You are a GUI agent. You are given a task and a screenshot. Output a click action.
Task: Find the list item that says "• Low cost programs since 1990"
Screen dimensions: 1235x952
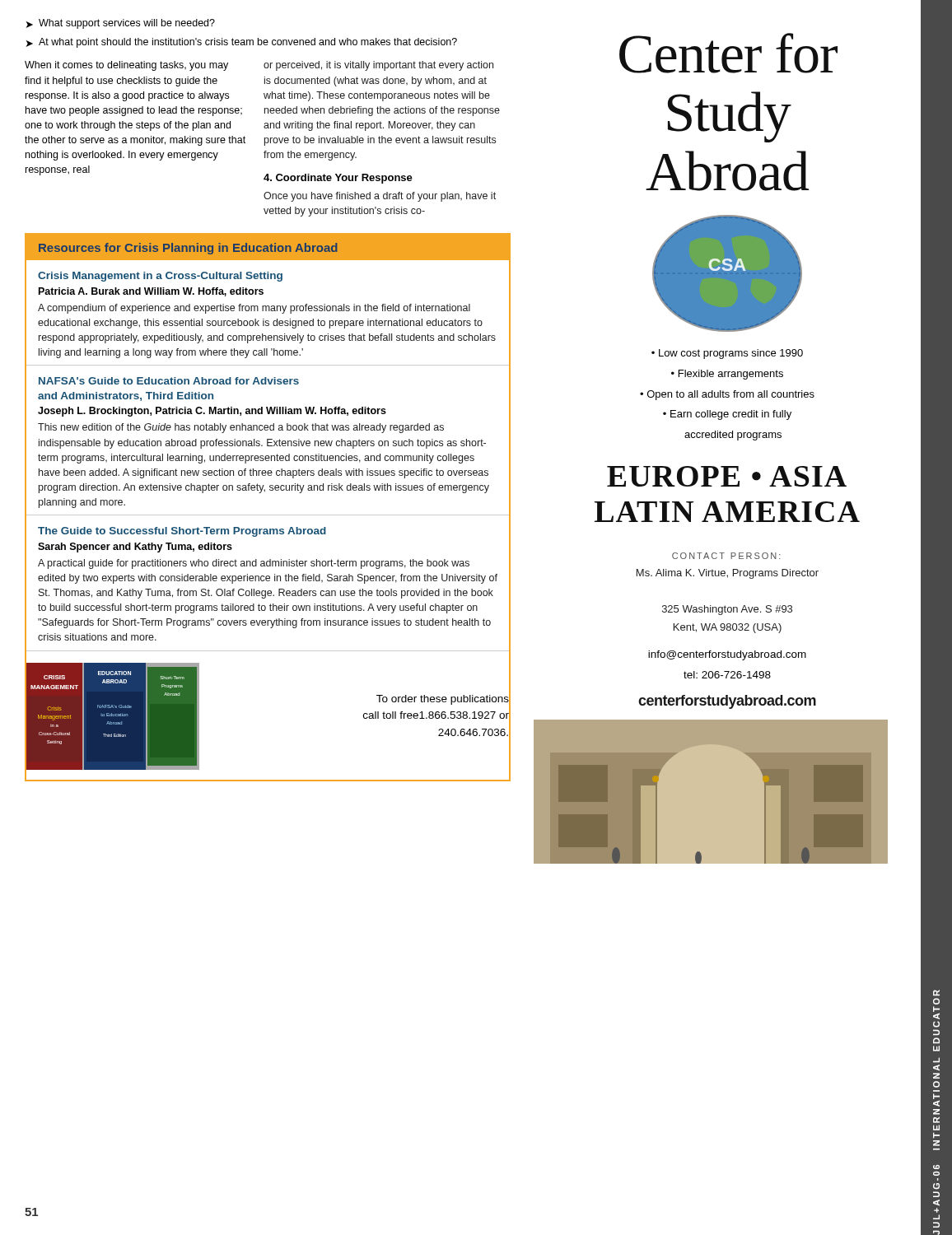pyautogui.click(x=727, y=394)
